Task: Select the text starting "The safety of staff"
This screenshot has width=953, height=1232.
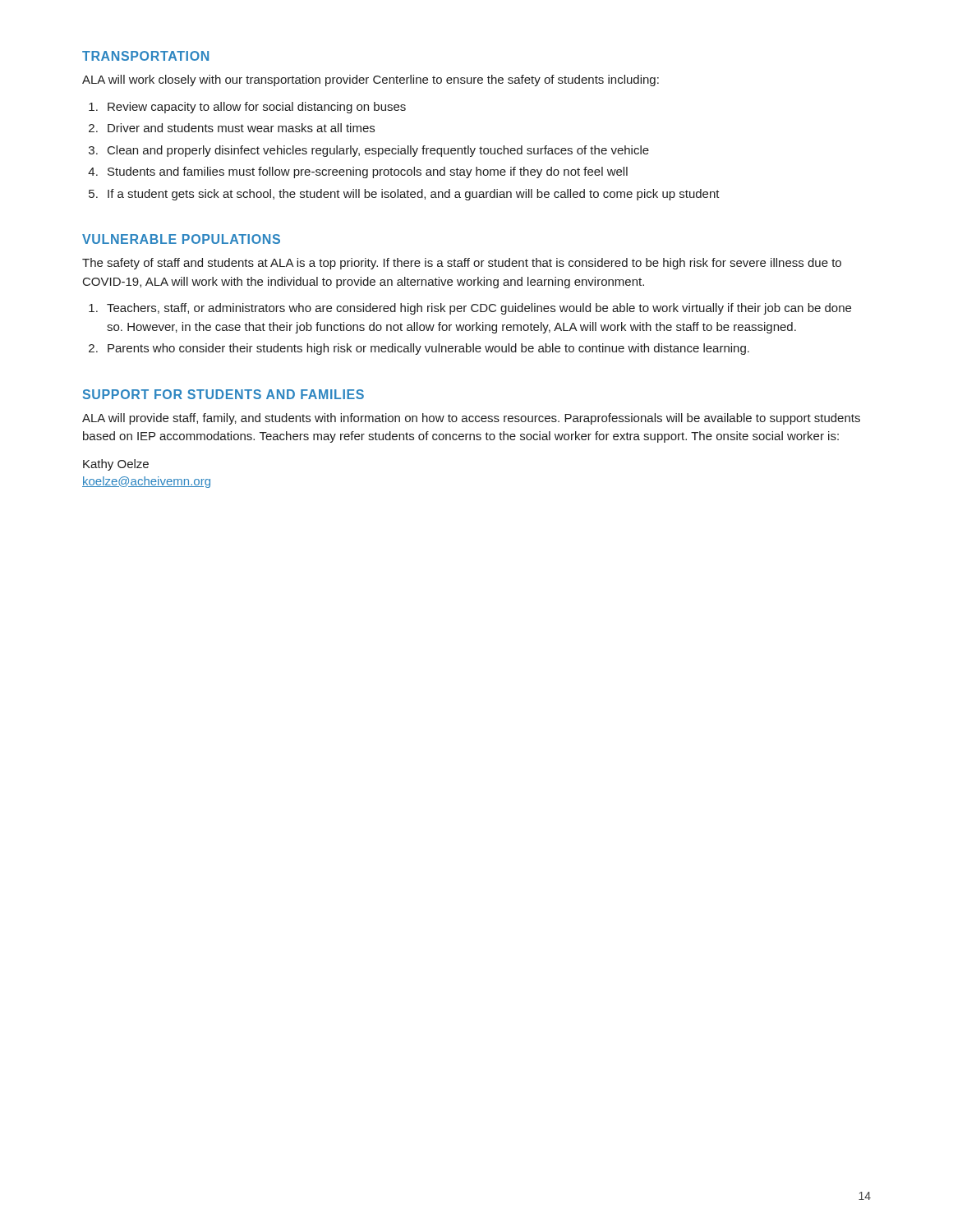Action: (x=462, y=272)
